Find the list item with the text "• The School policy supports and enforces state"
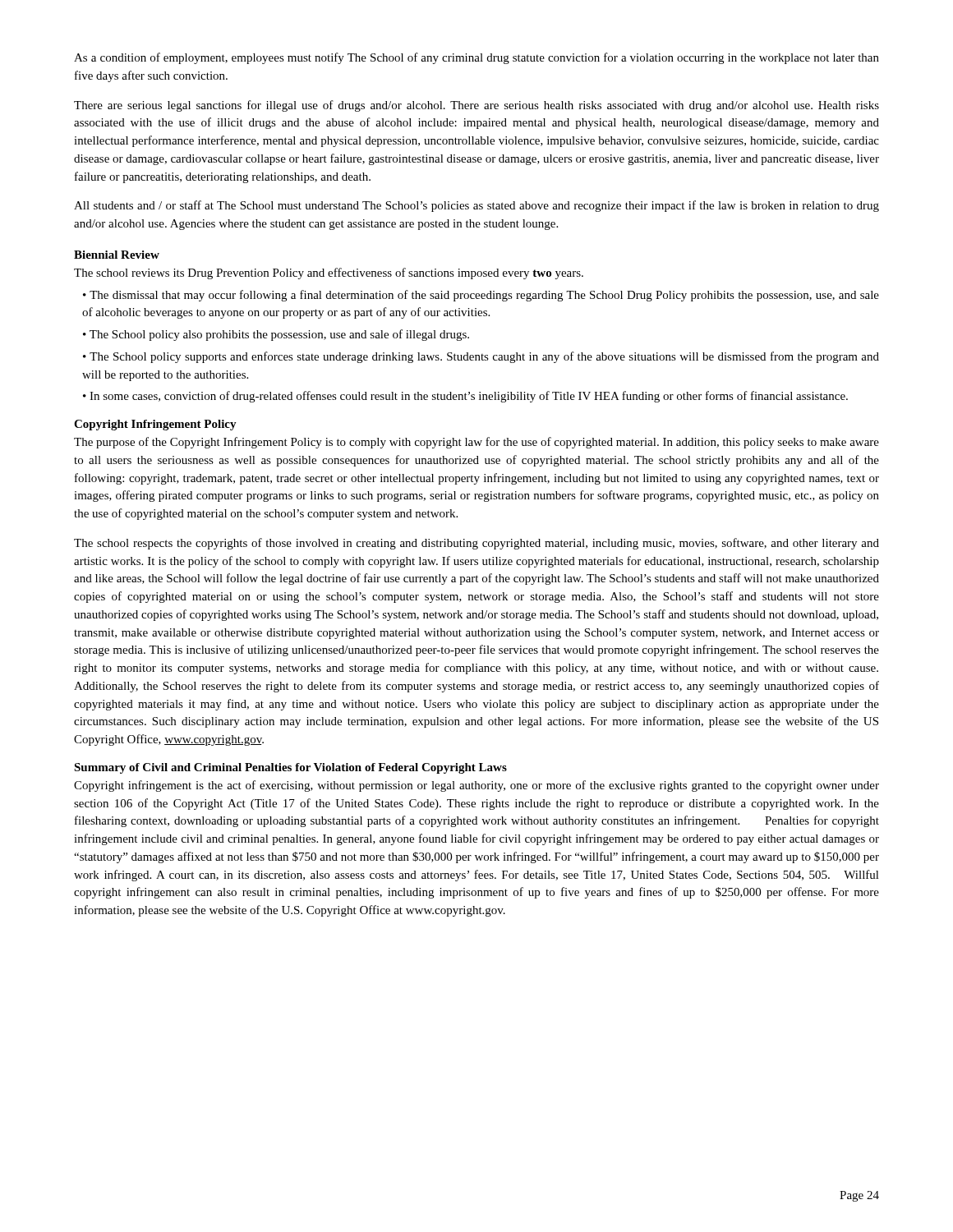Viewport: 953px width, 1232px height. pyautogui.click(x=481, y=366)
